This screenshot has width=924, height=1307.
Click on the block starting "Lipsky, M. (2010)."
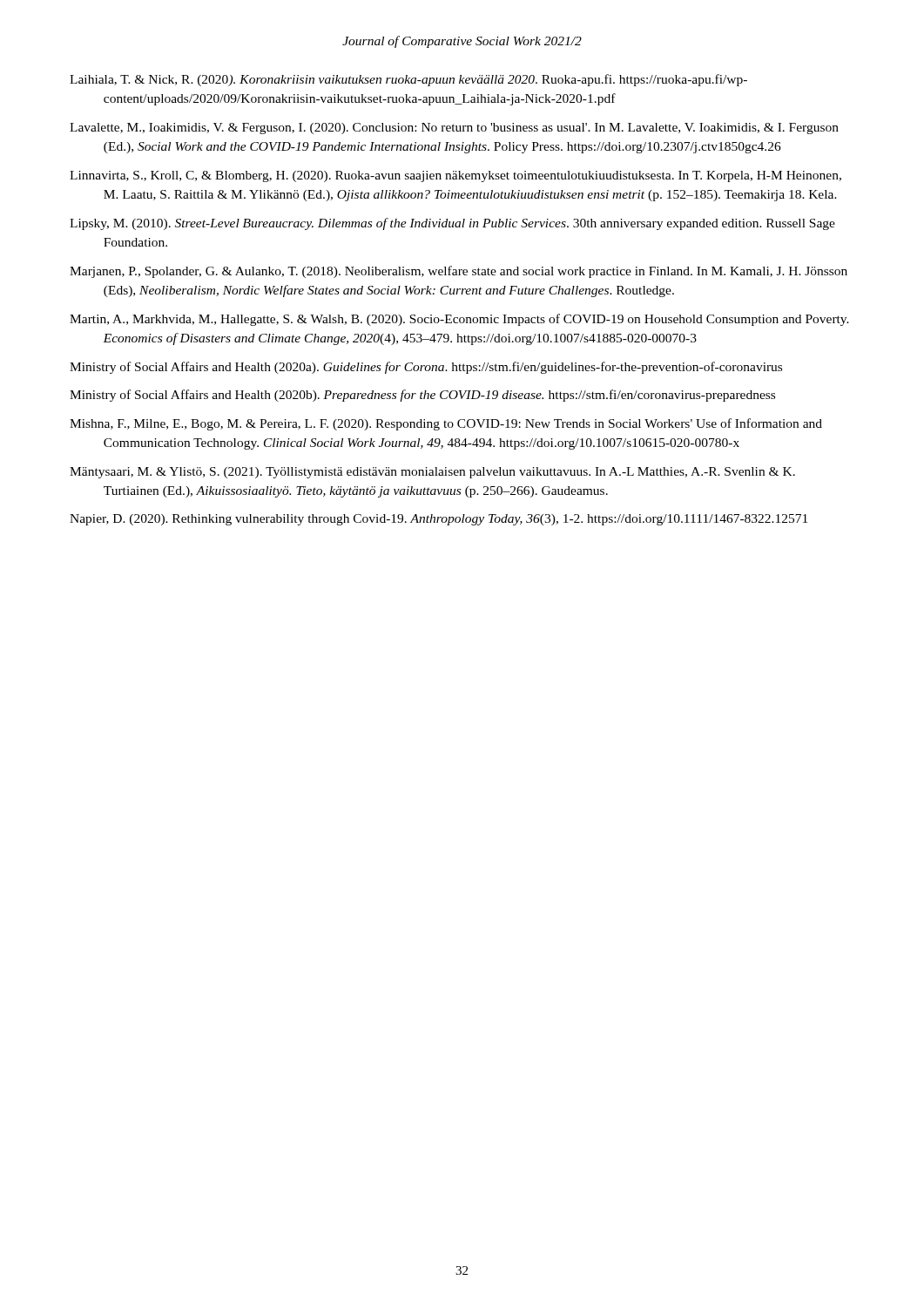click(x=452, y=232)
